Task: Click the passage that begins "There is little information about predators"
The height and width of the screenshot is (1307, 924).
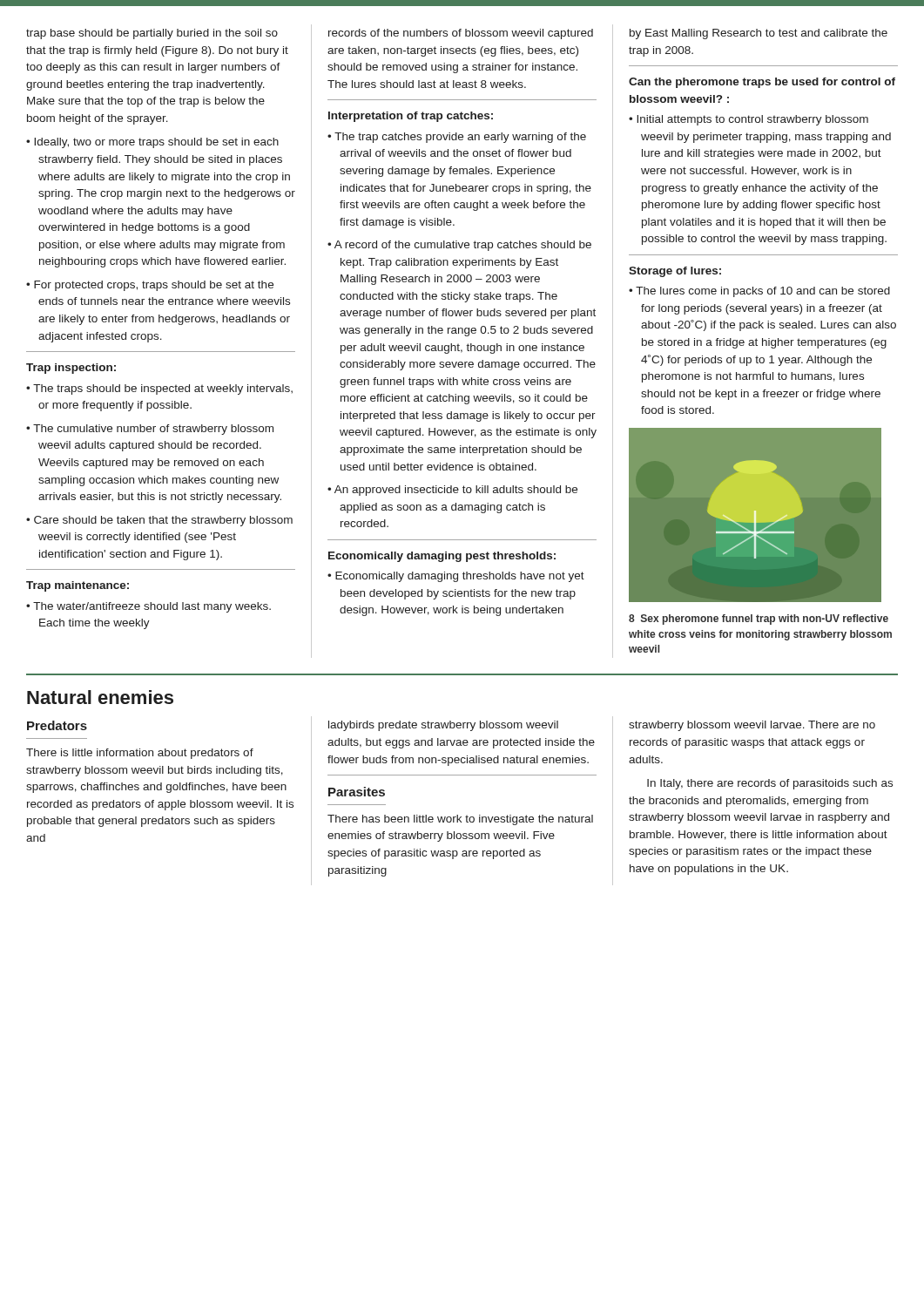Action: pos(161,795)
